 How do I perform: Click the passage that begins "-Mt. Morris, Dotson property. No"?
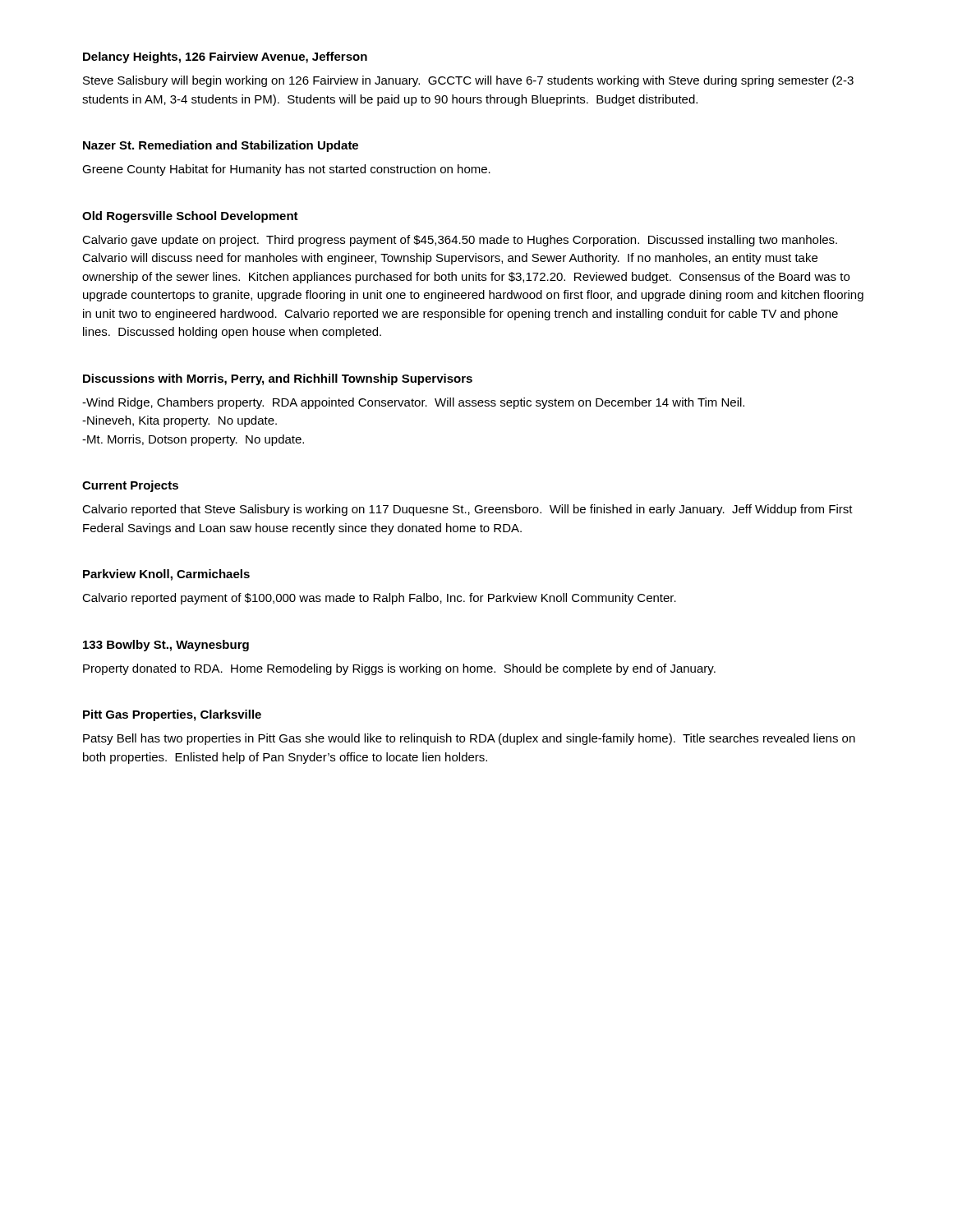(x=194, y=439)
